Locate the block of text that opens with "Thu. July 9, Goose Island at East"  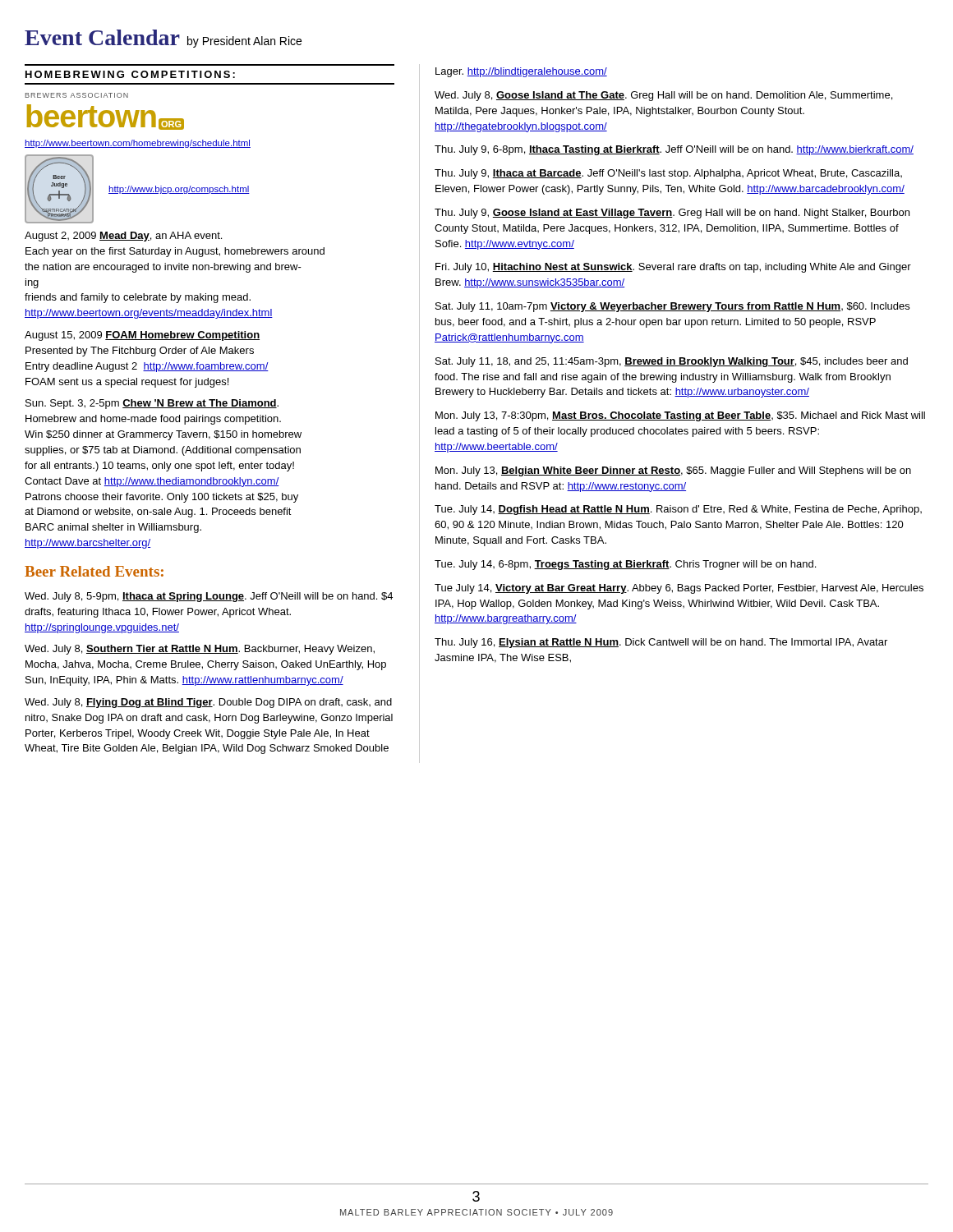672,228
